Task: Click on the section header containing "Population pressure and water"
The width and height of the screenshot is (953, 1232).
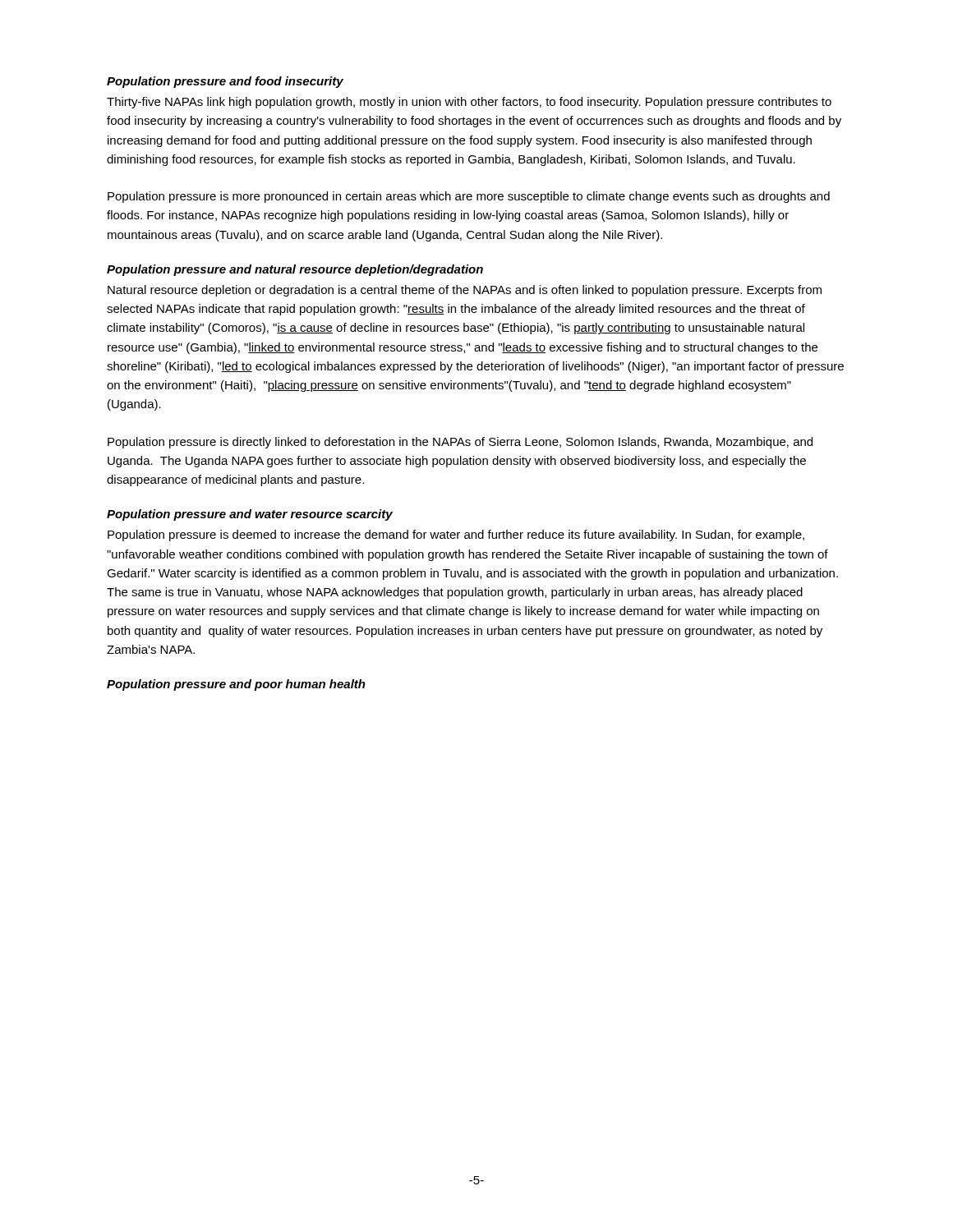Action: 250,514
